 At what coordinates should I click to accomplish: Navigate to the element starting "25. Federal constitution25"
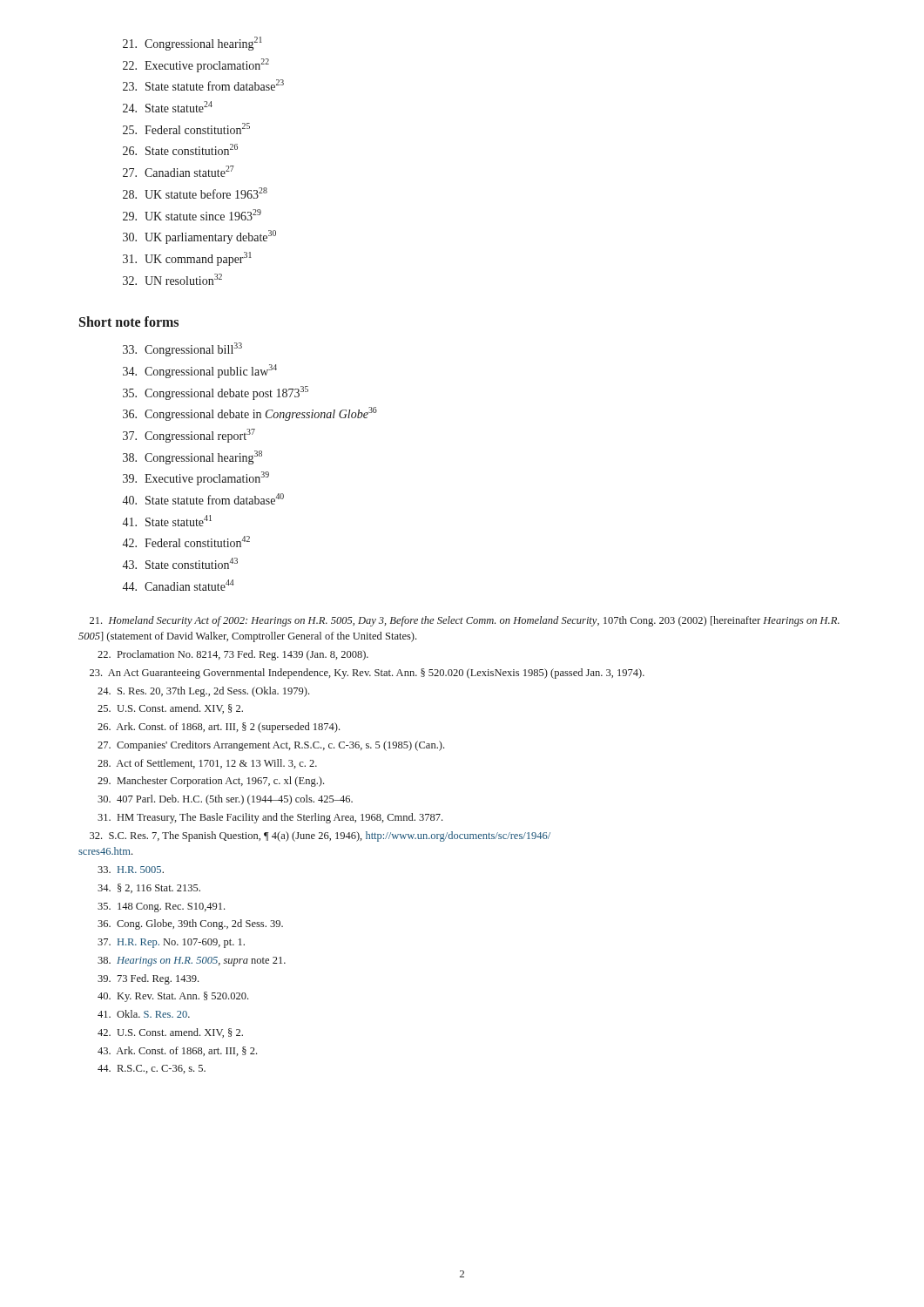tap(186, 129)
